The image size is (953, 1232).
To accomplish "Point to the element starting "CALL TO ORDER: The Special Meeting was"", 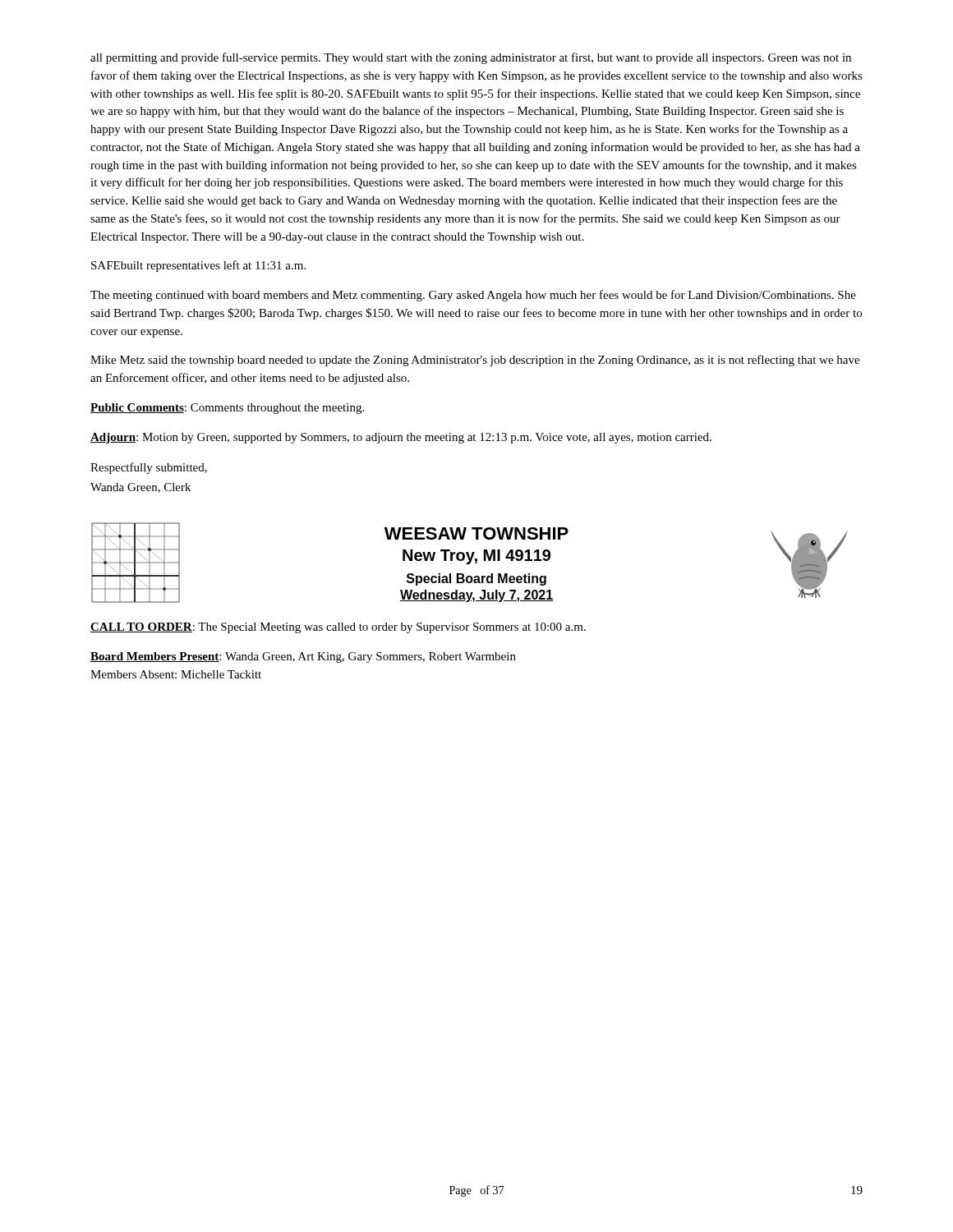I will pos(338,627).
